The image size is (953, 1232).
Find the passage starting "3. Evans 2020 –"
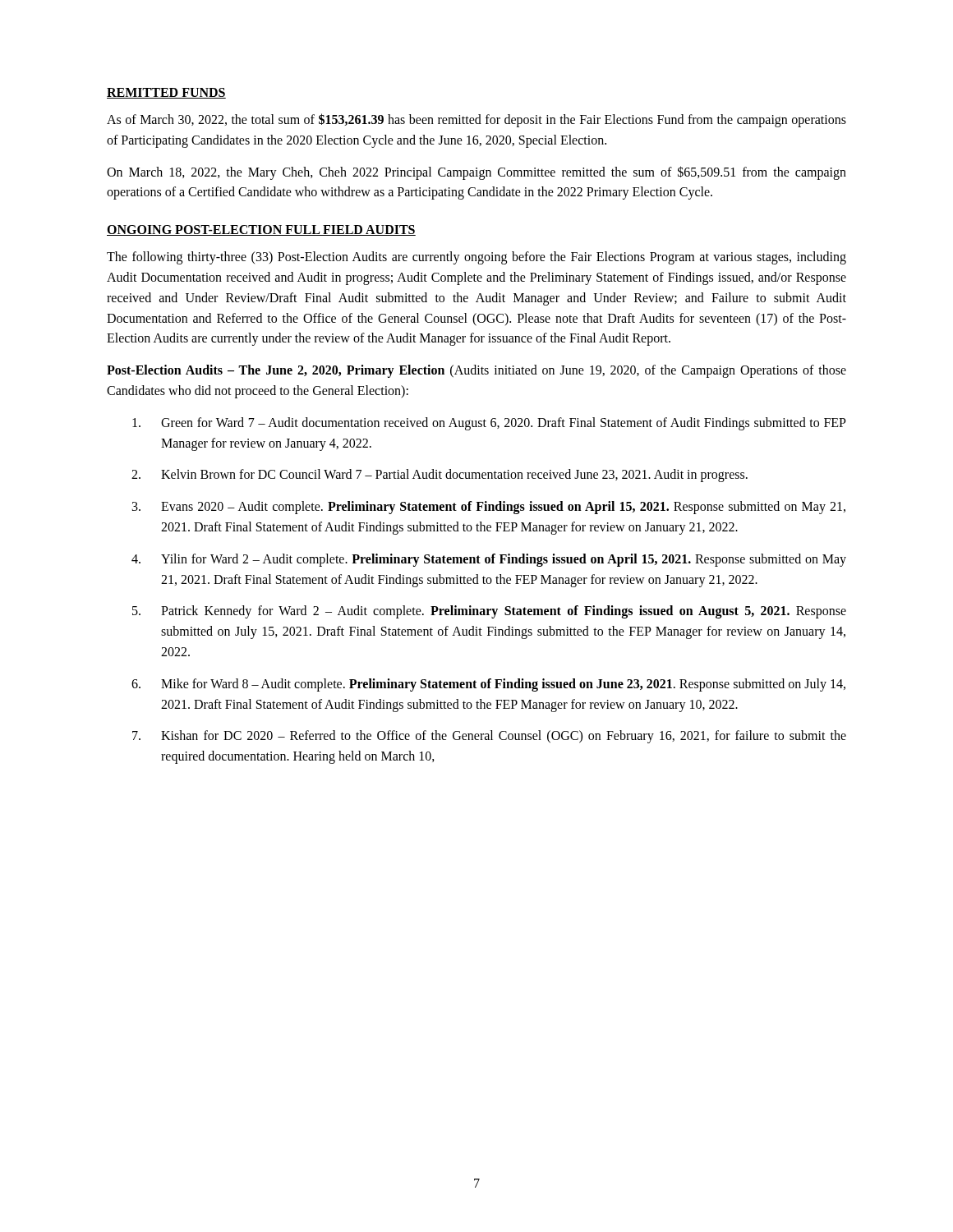[489, 517]
